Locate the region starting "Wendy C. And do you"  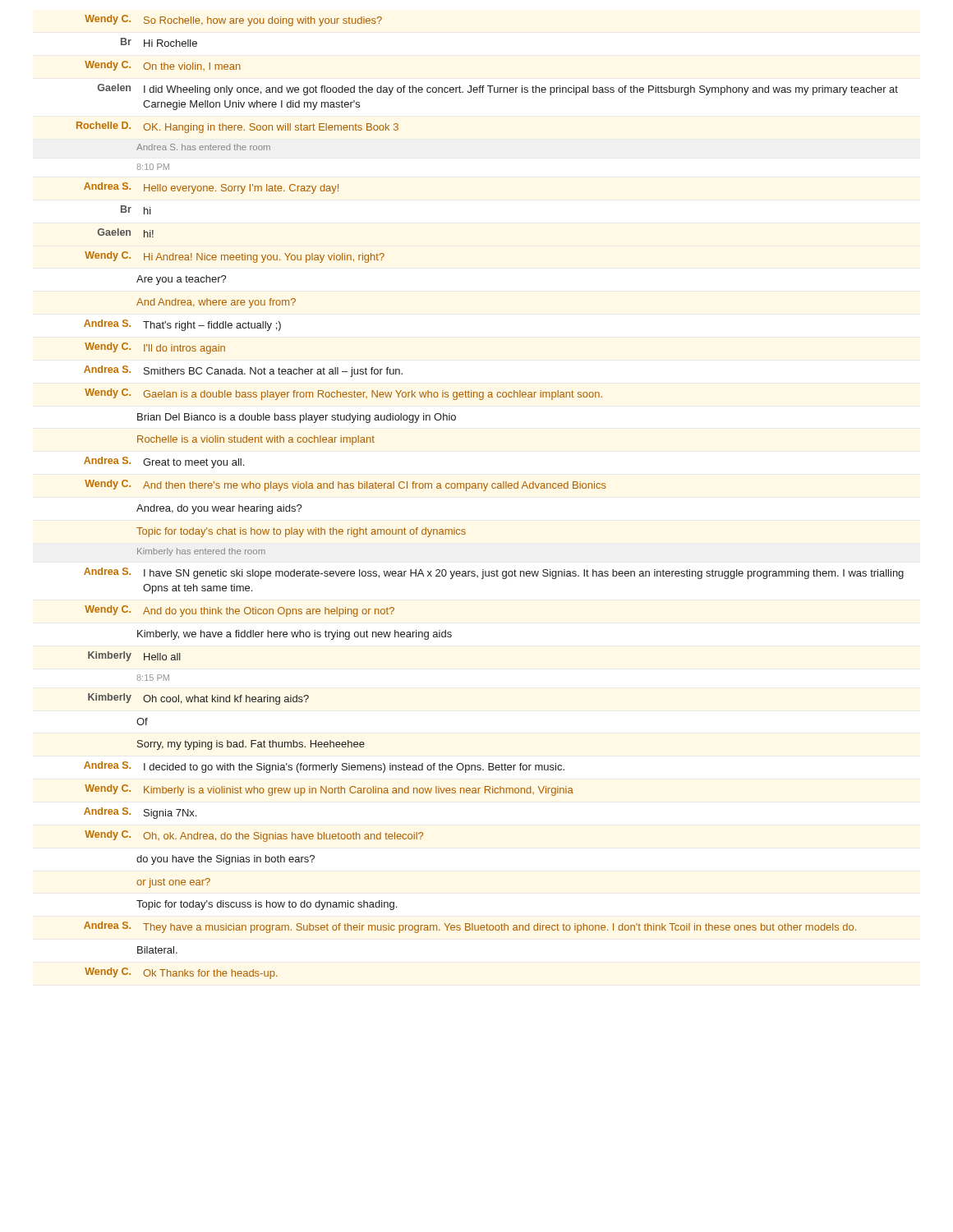tap(239, 611)
